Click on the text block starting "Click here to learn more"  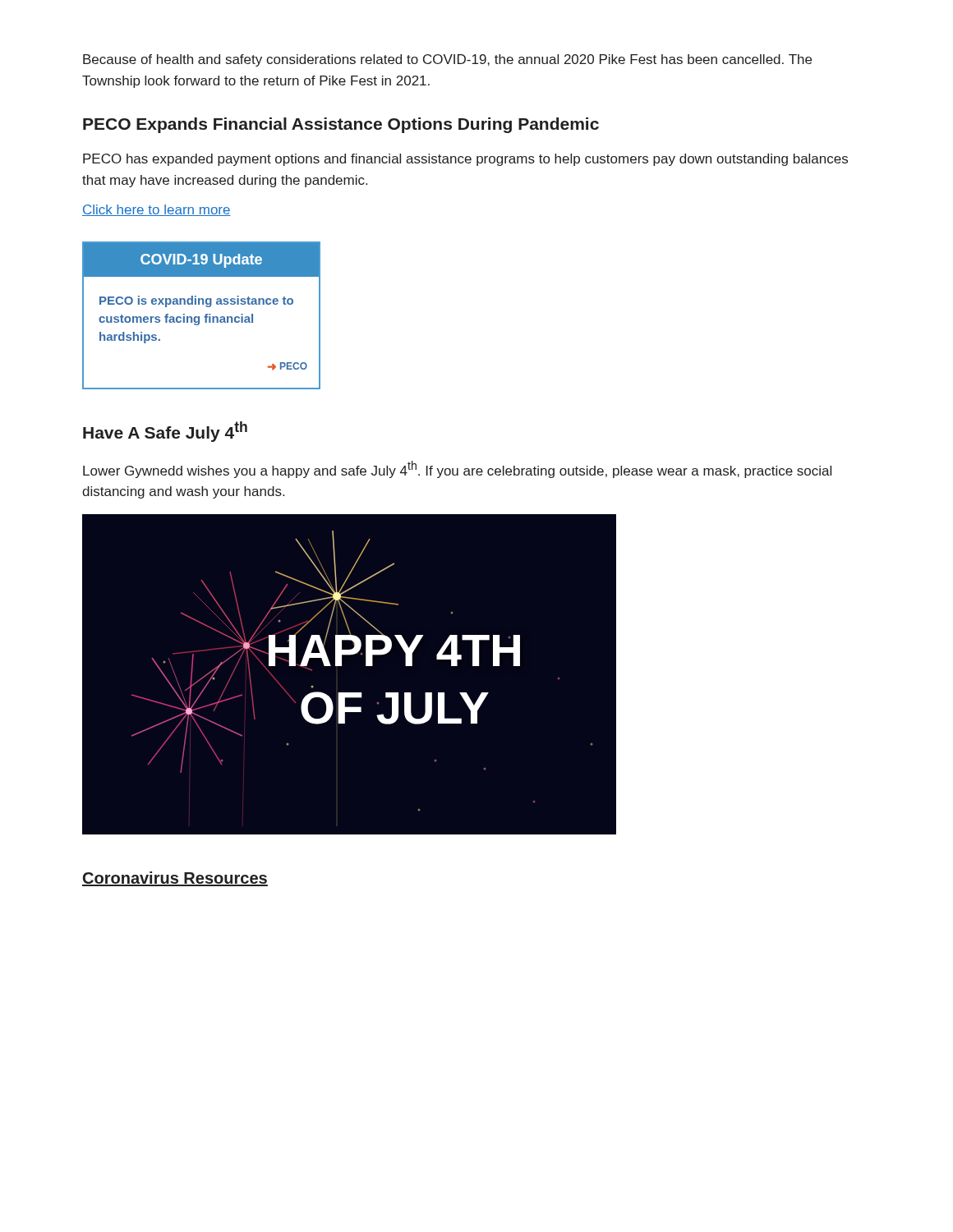coord(156,210)
